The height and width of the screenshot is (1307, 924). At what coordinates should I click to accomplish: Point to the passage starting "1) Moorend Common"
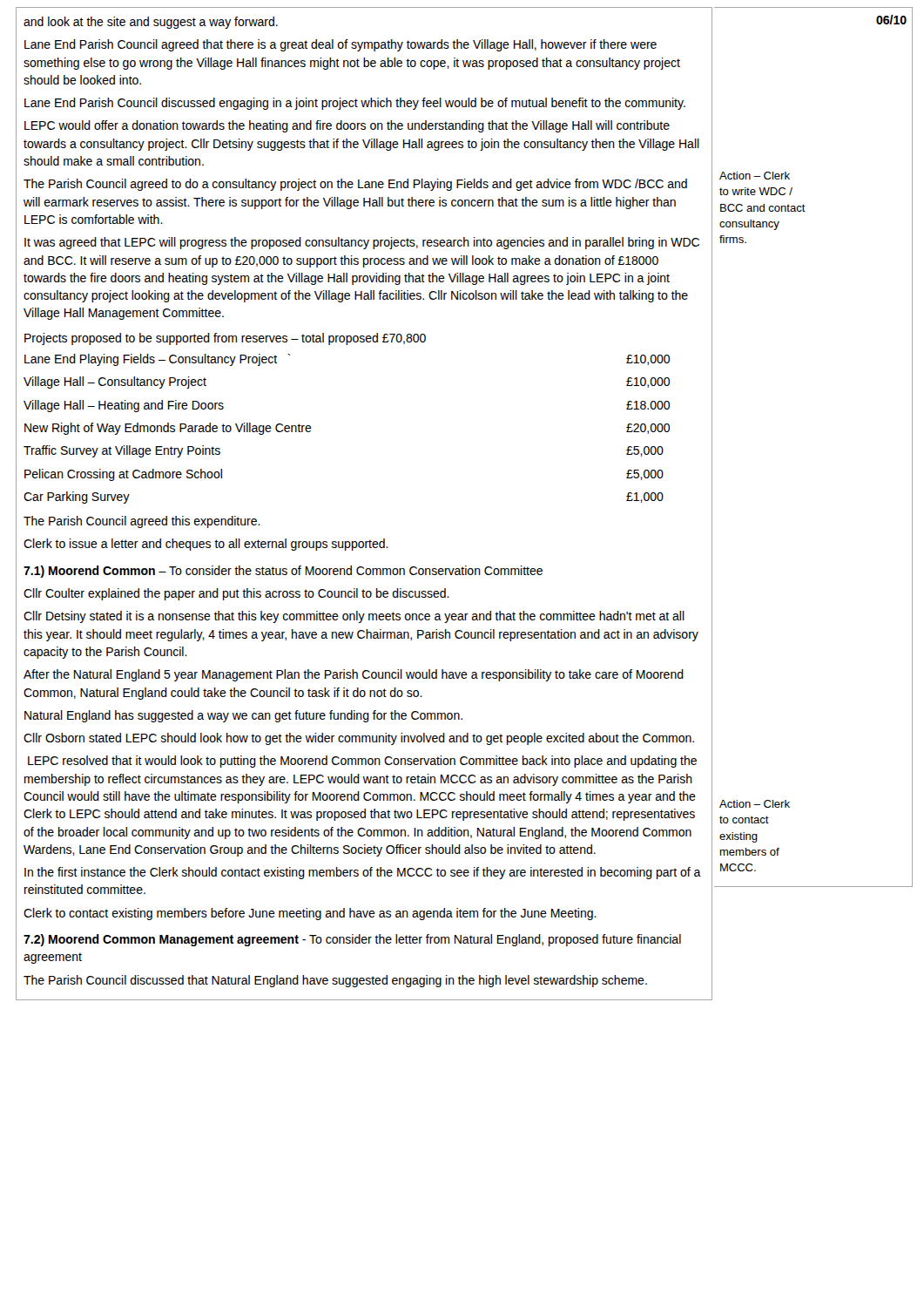[x=364, y=742]
